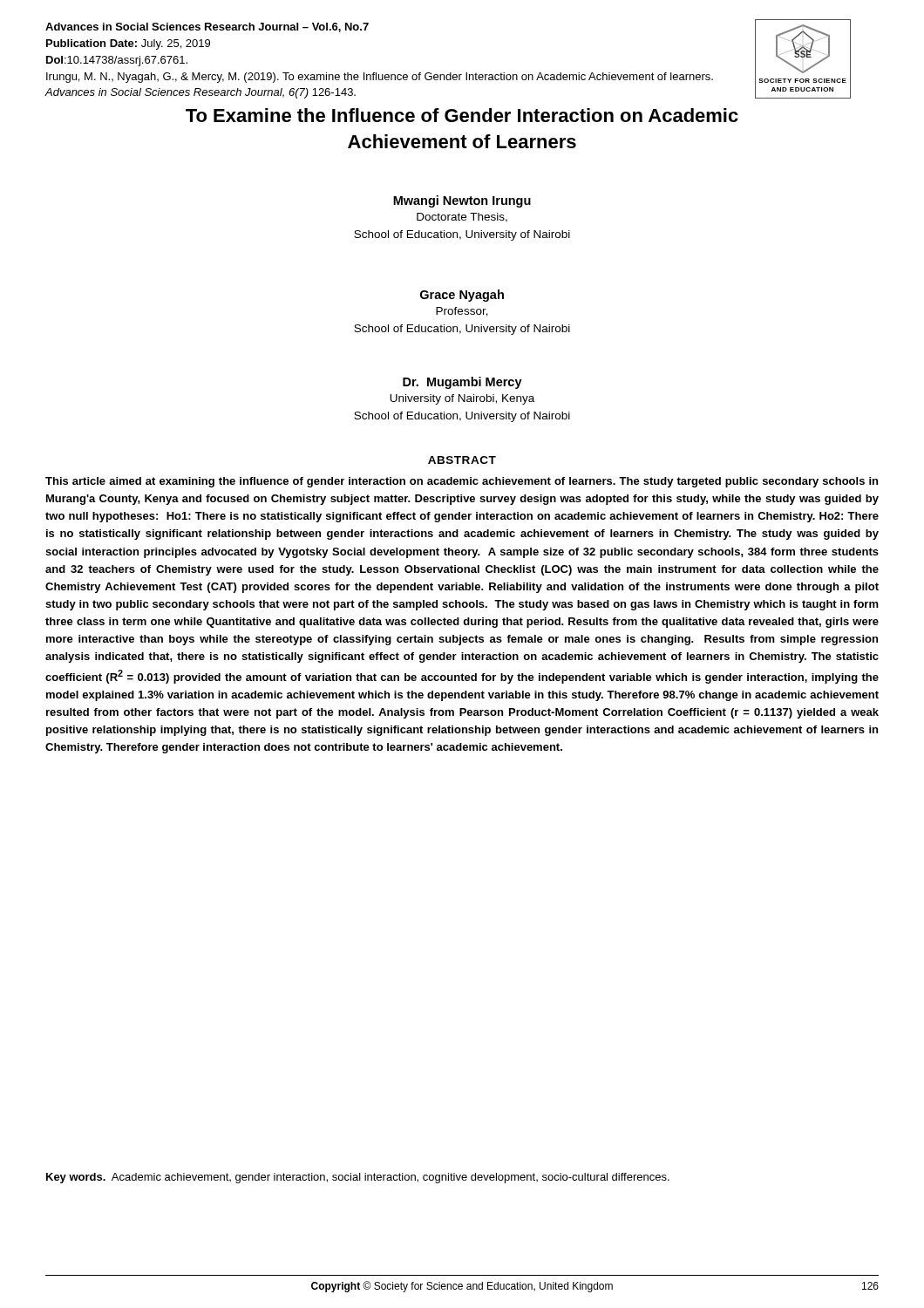Locate the block of text that opens with "Mwangi Newton Irungu"
The image size is (924, 1308).
462,219
